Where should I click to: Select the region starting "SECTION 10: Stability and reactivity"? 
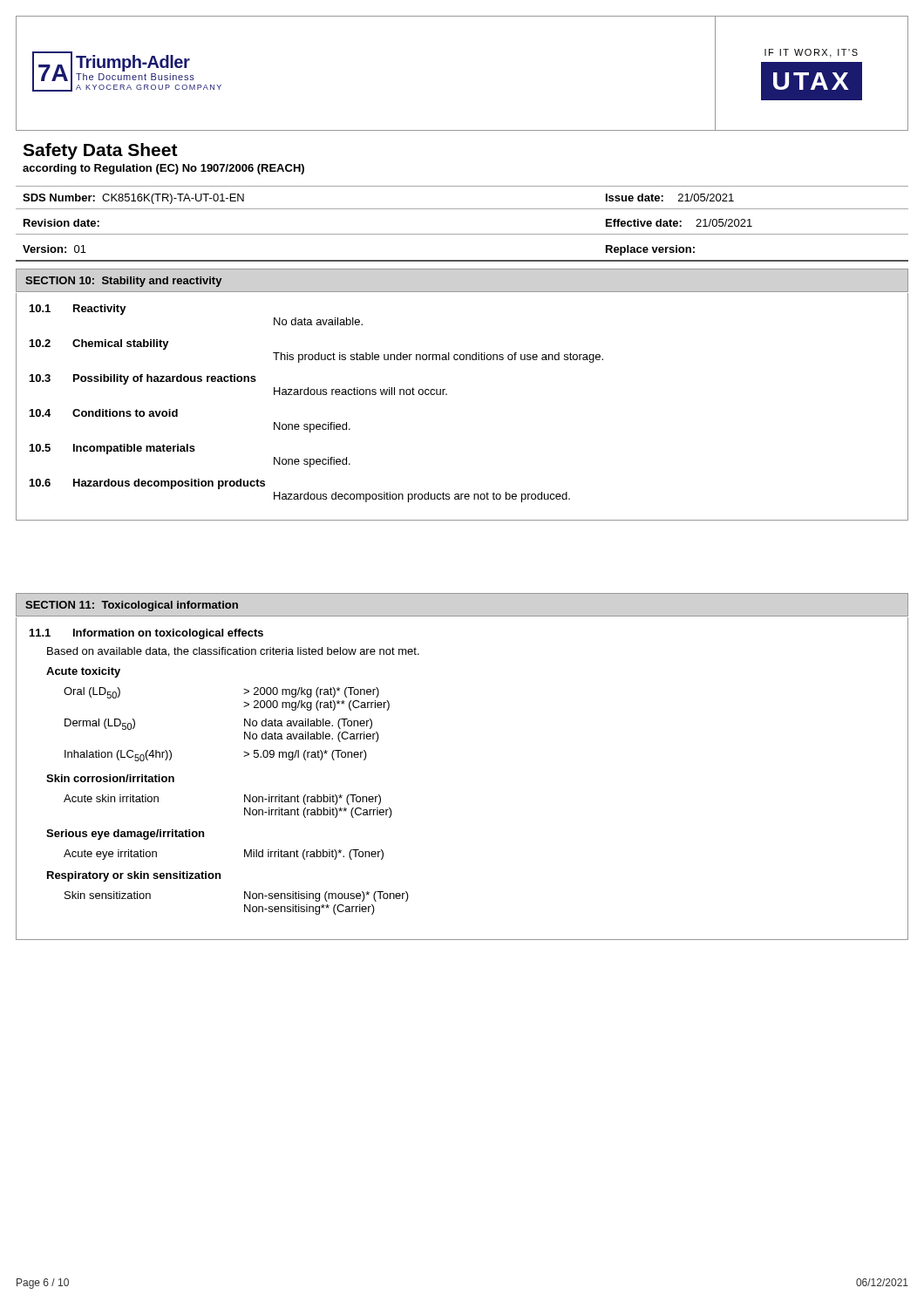click(124, 280)
